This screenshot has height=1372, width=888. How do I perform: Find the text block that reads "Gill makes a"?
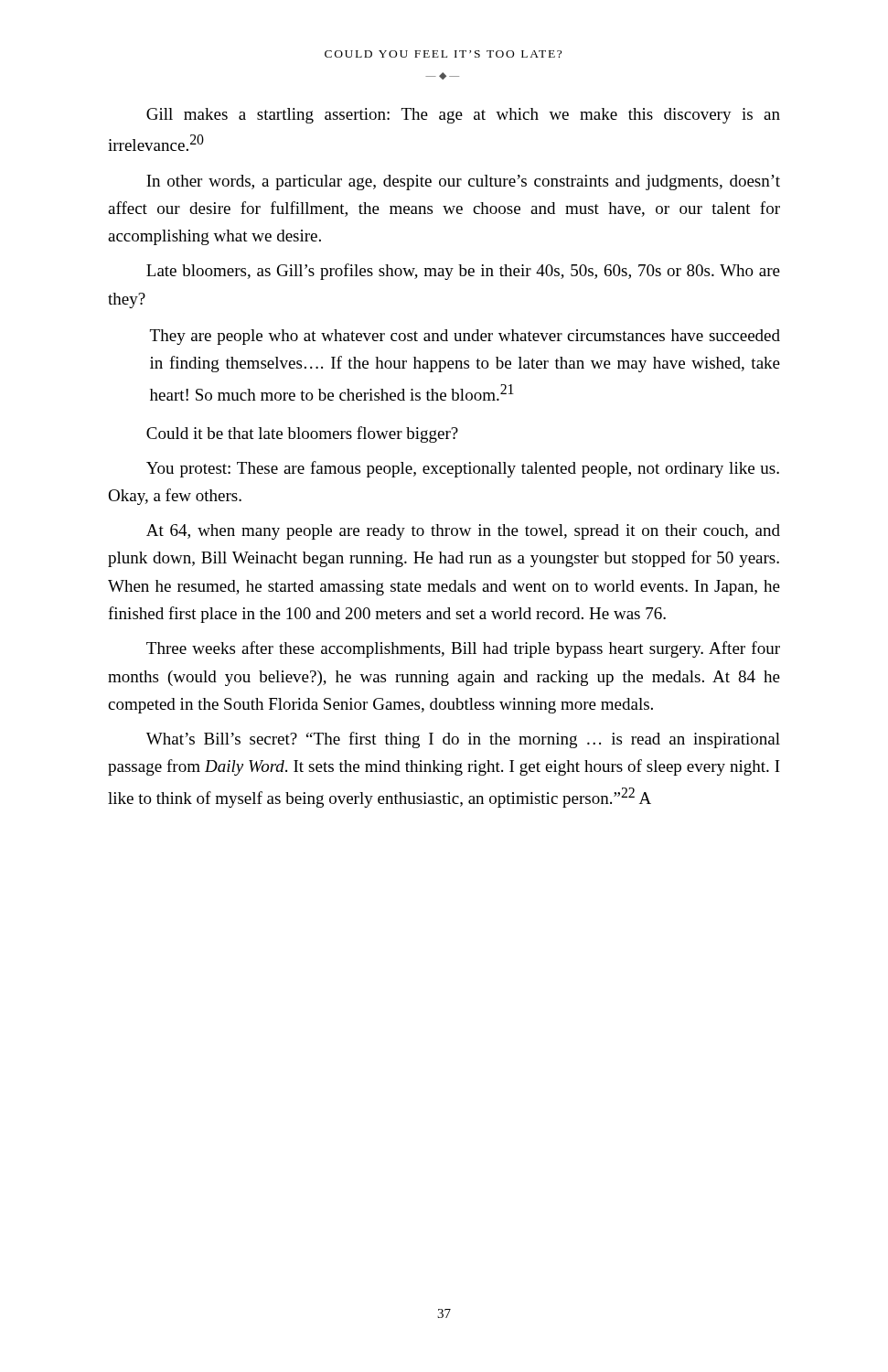pyautogui.click(x=444, y=130)
